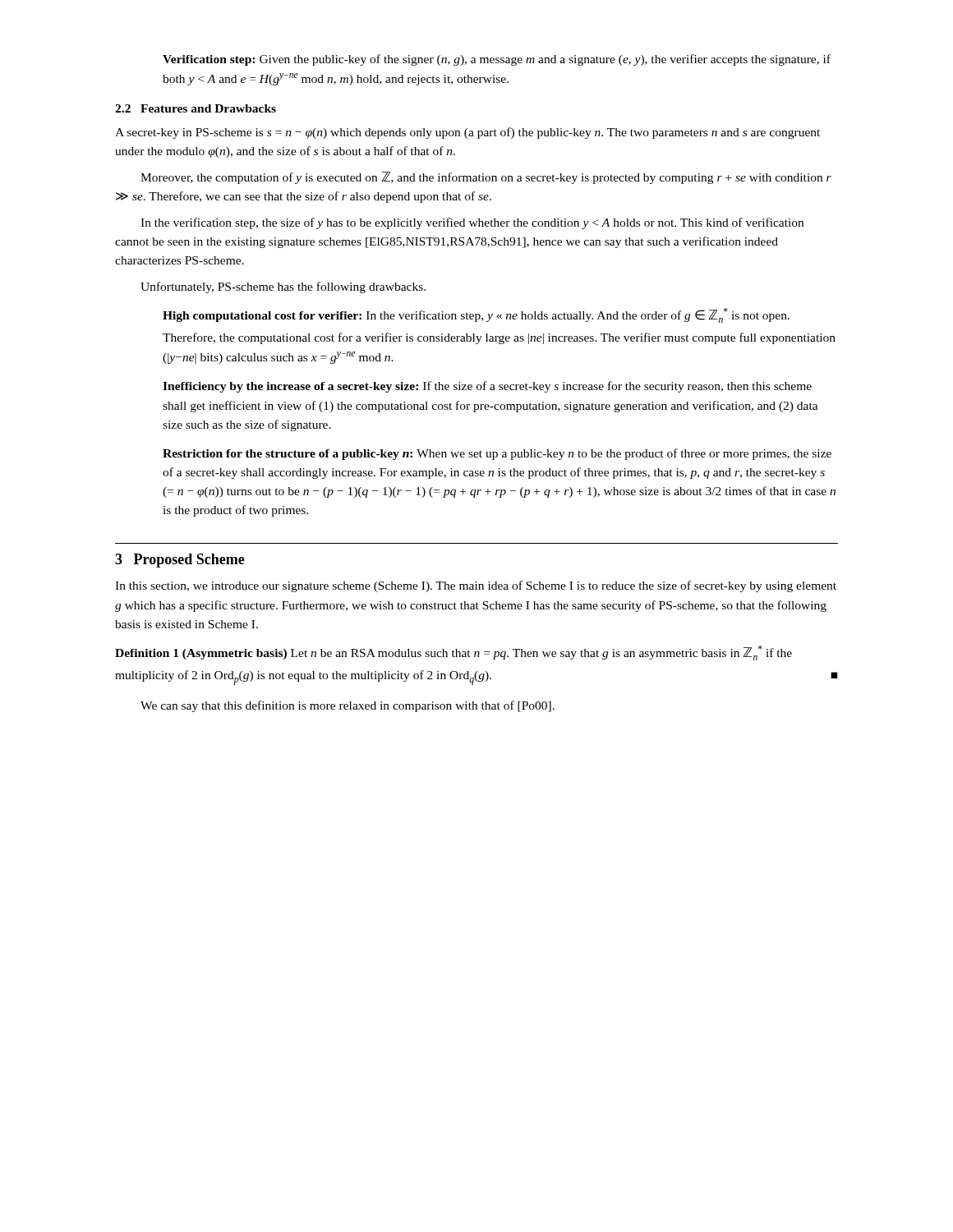Point to the block beginning "High computational cost for verifier: In"
Screen dimensions: 1232x953
476,336
